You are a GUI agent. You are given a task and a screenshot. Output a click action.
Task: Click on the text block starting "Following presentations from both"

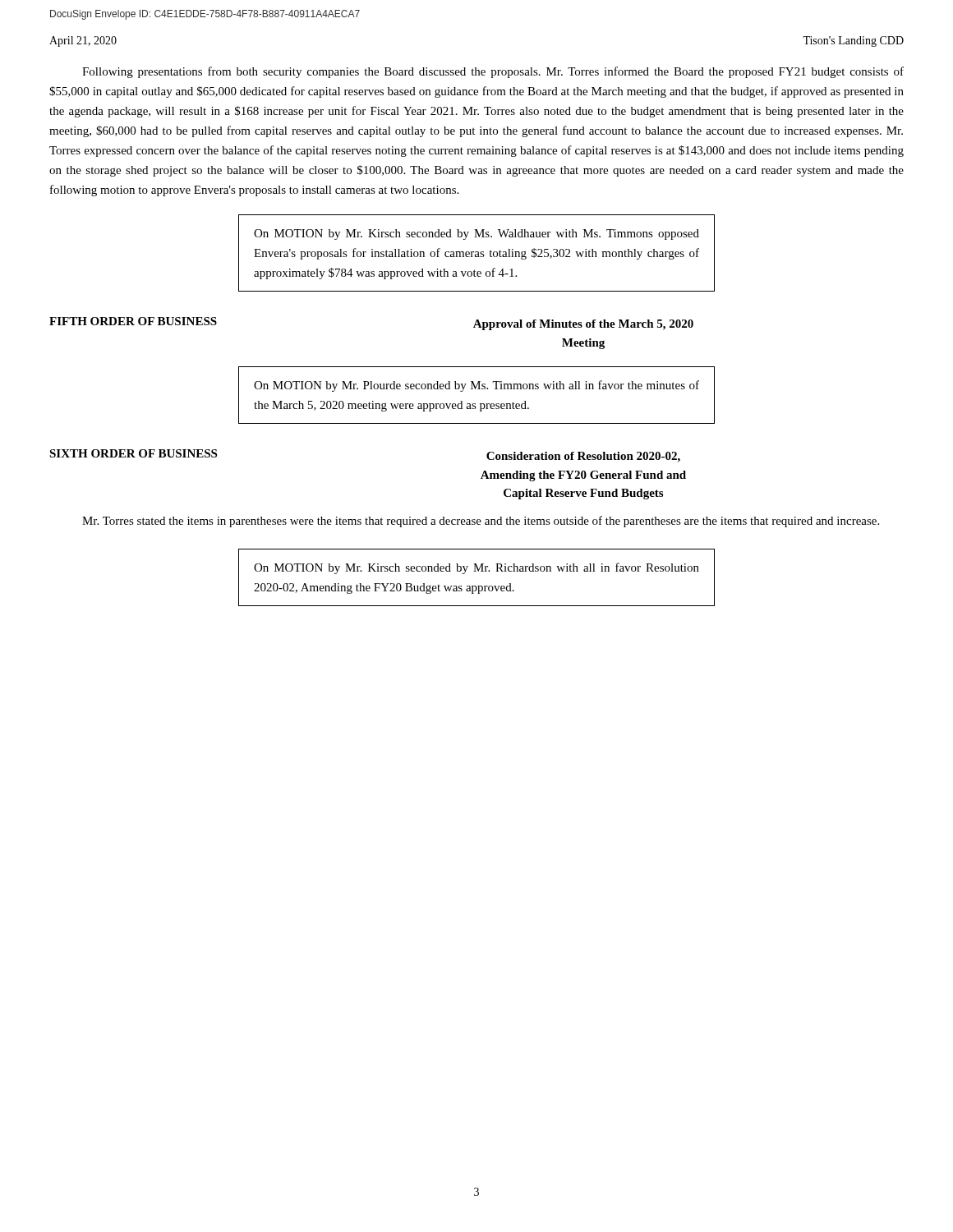476,131
